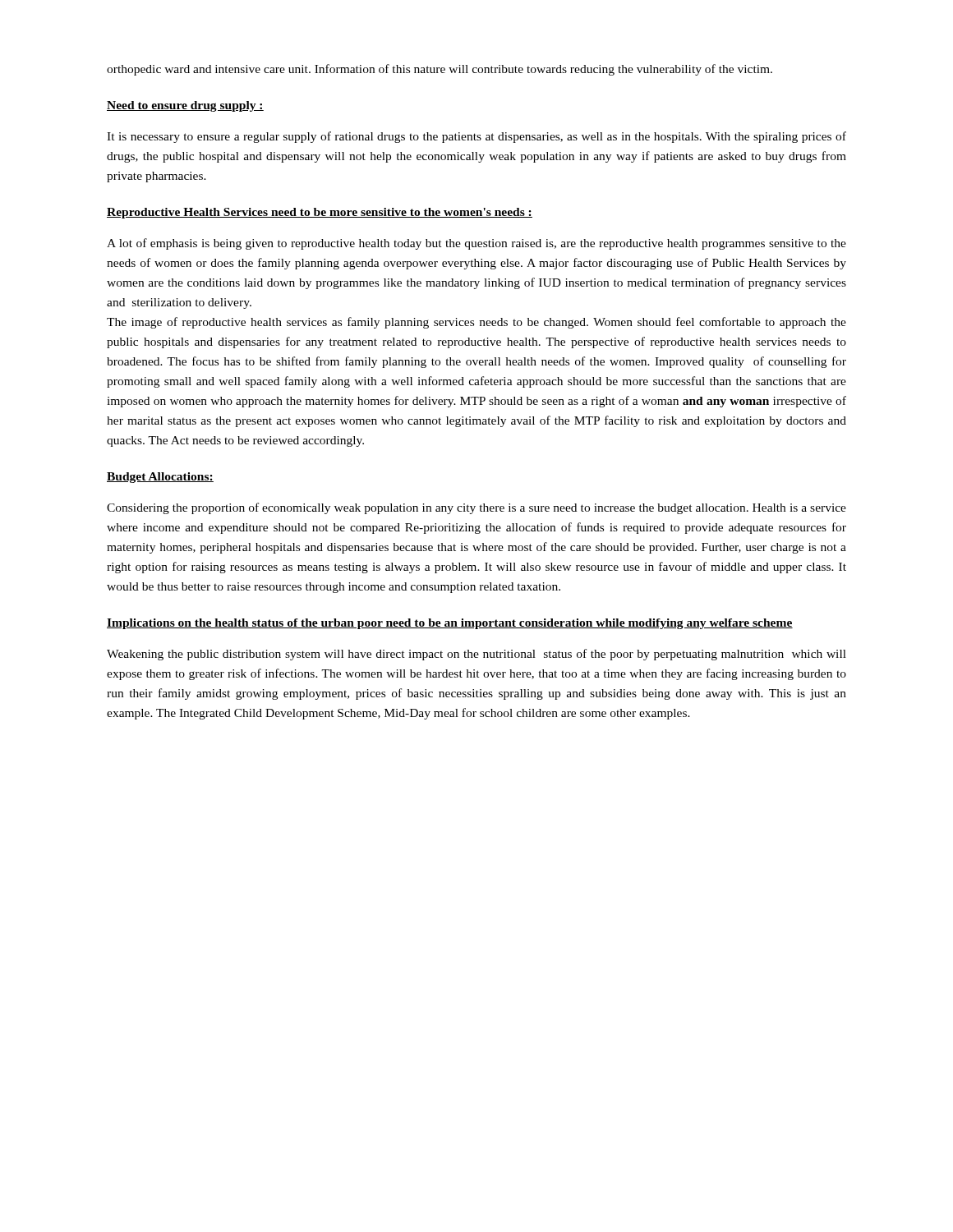Select the section header containing "Budget Allocations:"

[x=160, y=476]
